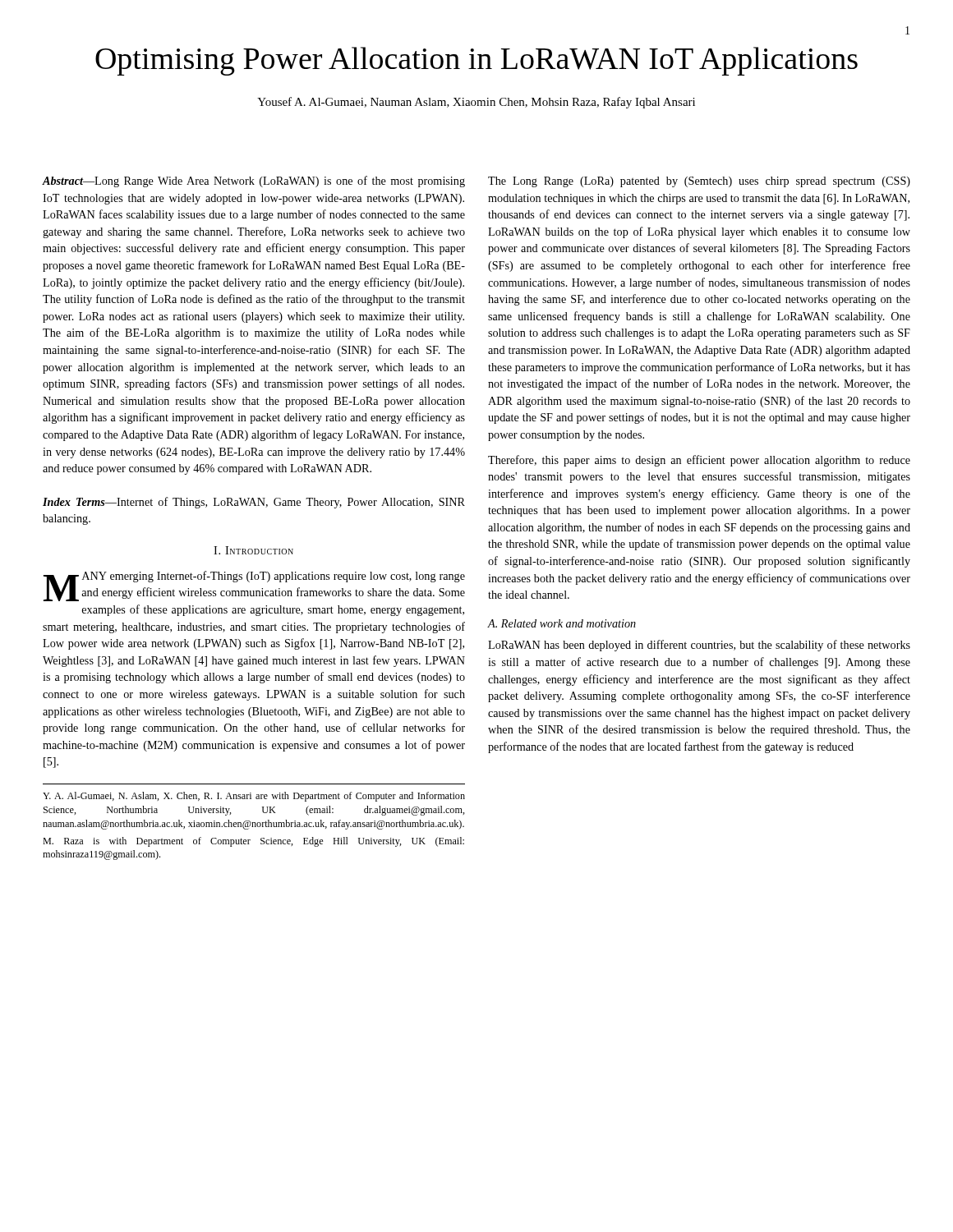
Task: Click the passage that begins "Yousef A. Al-Gumaei, Nauman"
Action: click(476, 101)
